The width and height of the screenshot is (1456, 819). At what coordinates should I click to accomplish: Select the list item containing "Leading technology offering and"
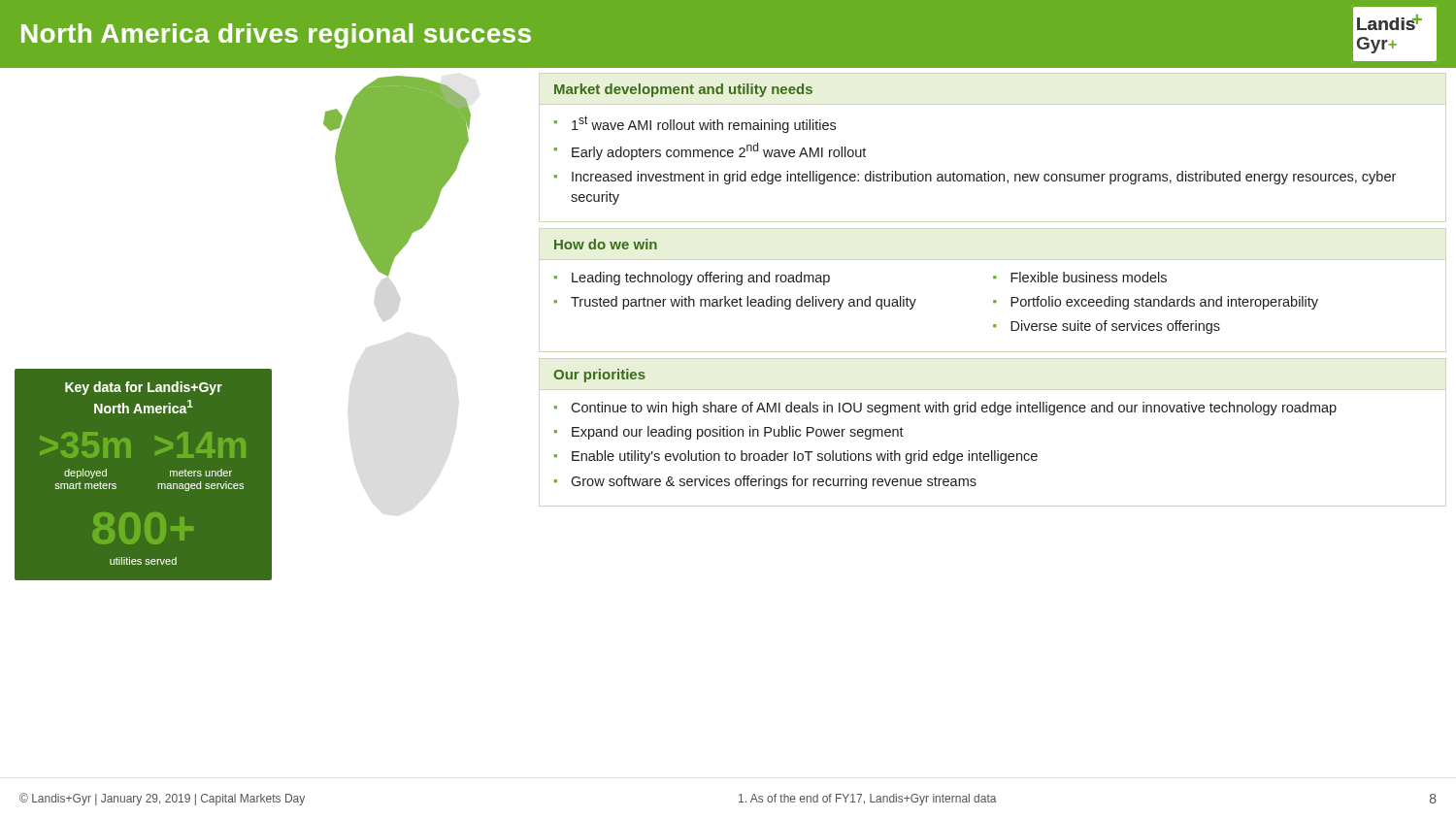click(x=701, y=277)
